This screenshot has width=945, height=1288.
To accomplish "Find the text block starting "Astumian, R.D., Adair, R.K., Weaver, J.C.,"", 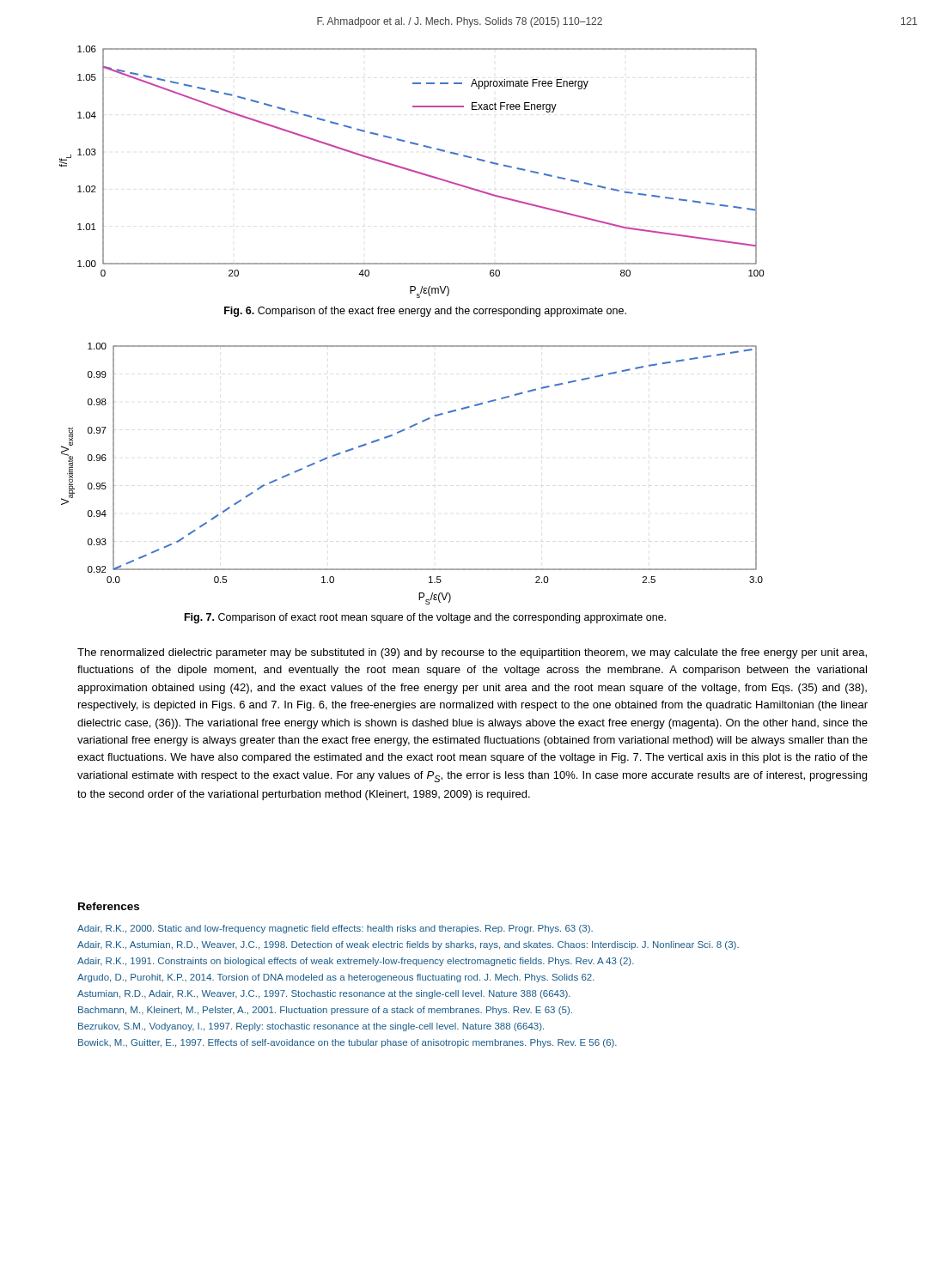I will click(324, 993).
